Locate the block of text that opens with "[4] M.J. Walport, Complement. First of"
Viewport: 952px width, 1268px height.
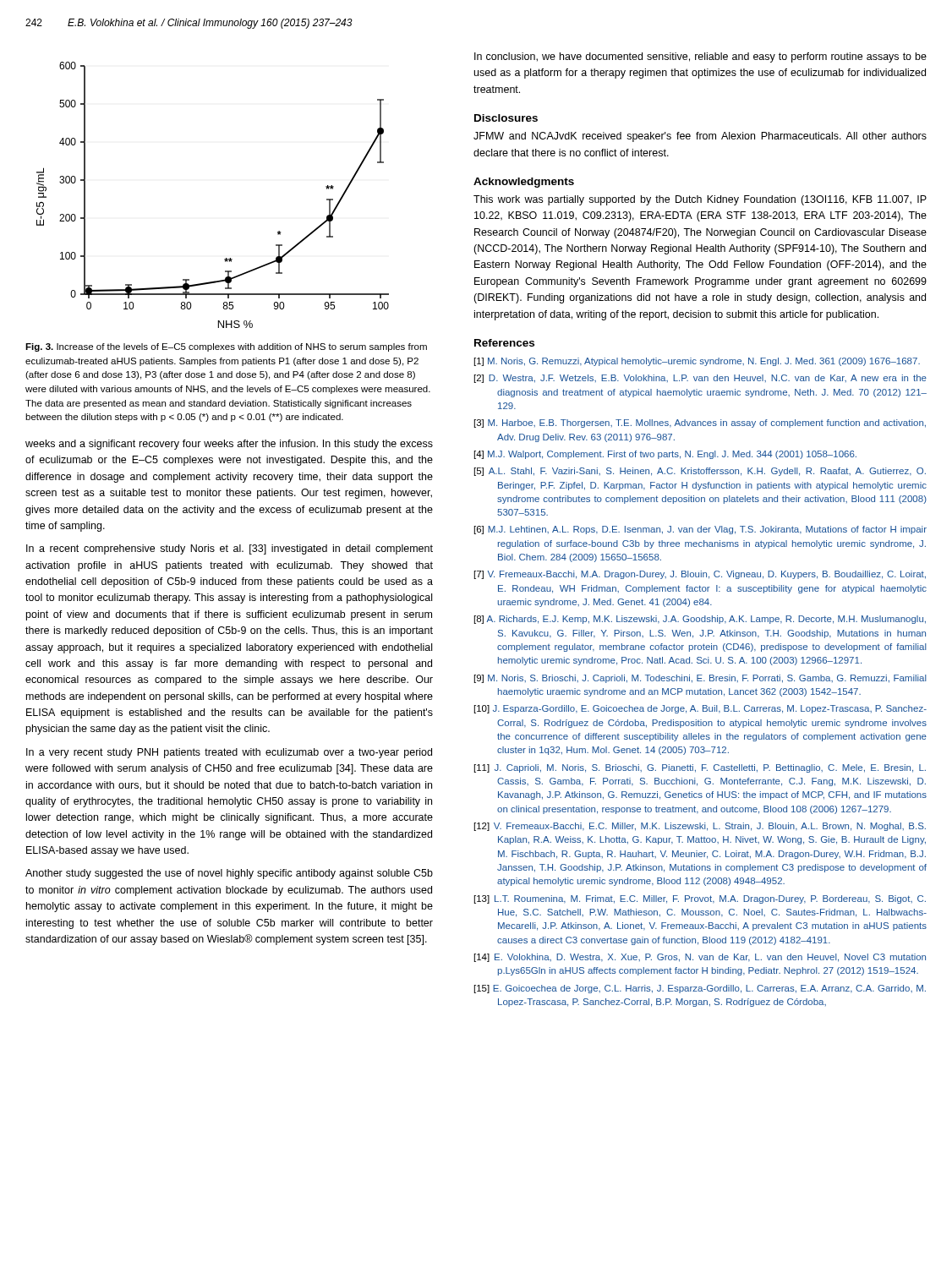pyautogui.click(x=665, y=454)
